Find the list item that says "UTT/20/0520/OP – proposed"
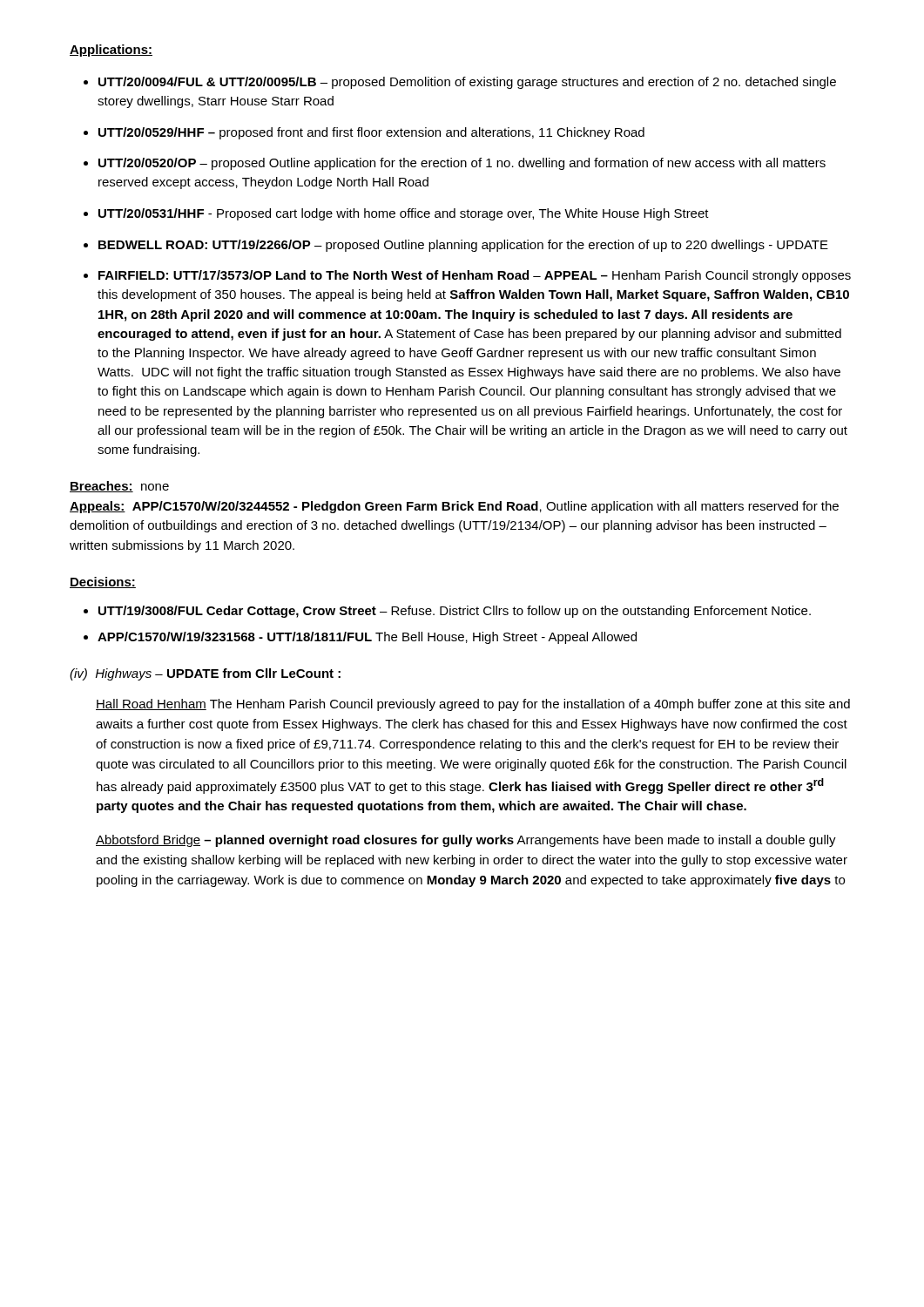Viewport: 924px width, 1307px height. [462, 172]
